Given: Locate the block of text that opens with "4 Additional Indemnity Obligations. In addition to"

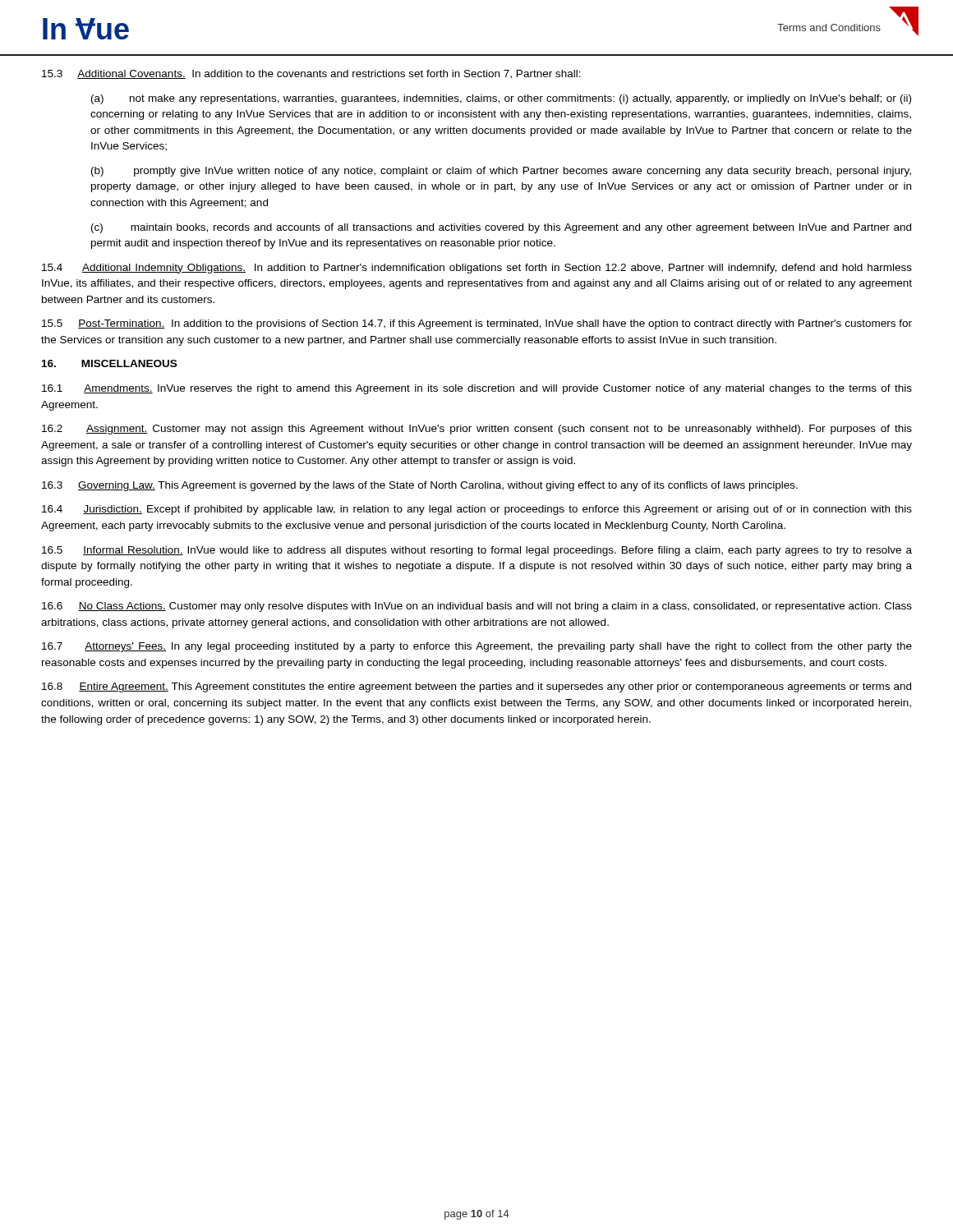Looking at the screenshot, I should [476, 283].
